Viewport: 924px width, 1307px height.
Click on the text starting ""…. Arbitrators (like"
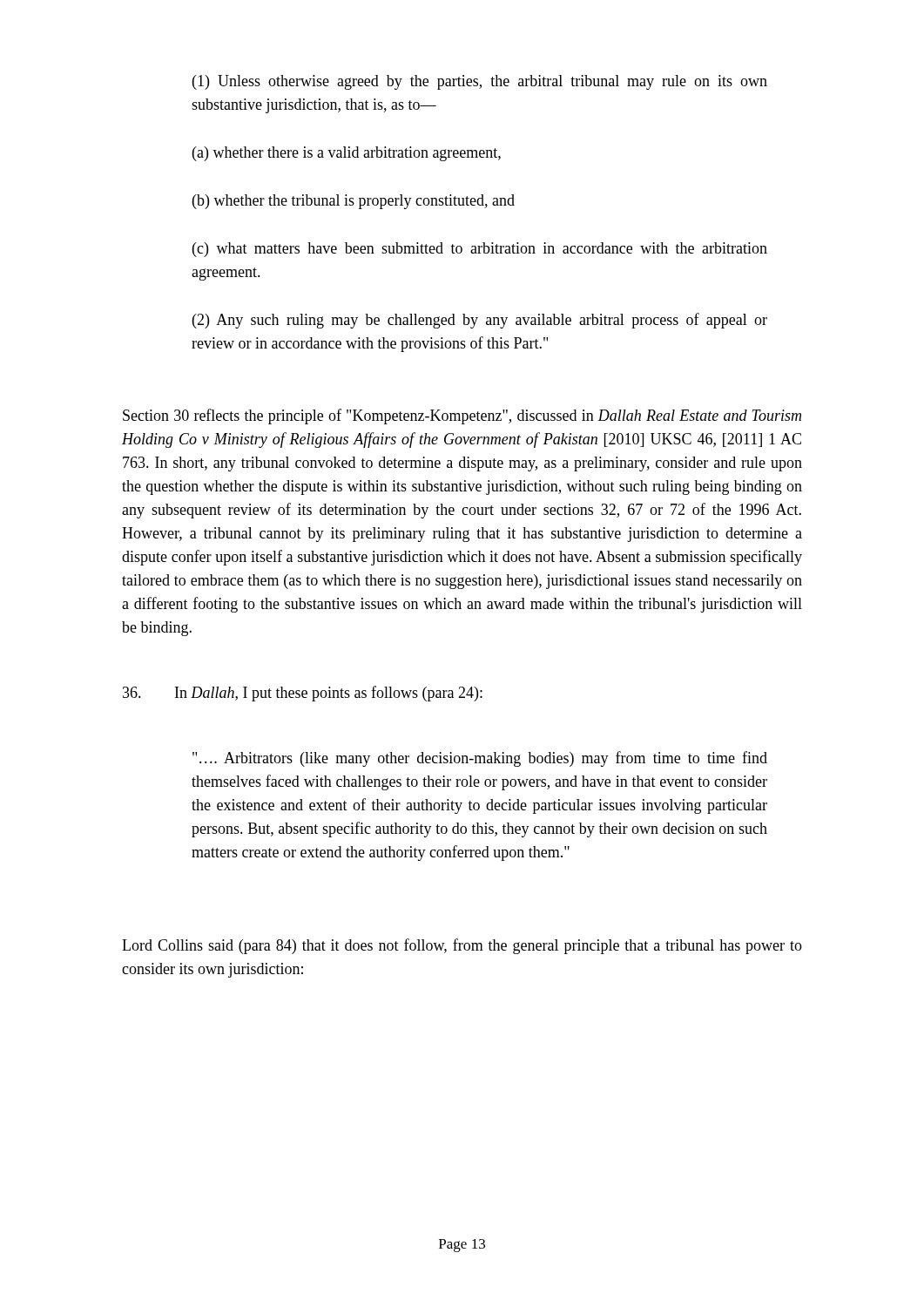point(479,805)
